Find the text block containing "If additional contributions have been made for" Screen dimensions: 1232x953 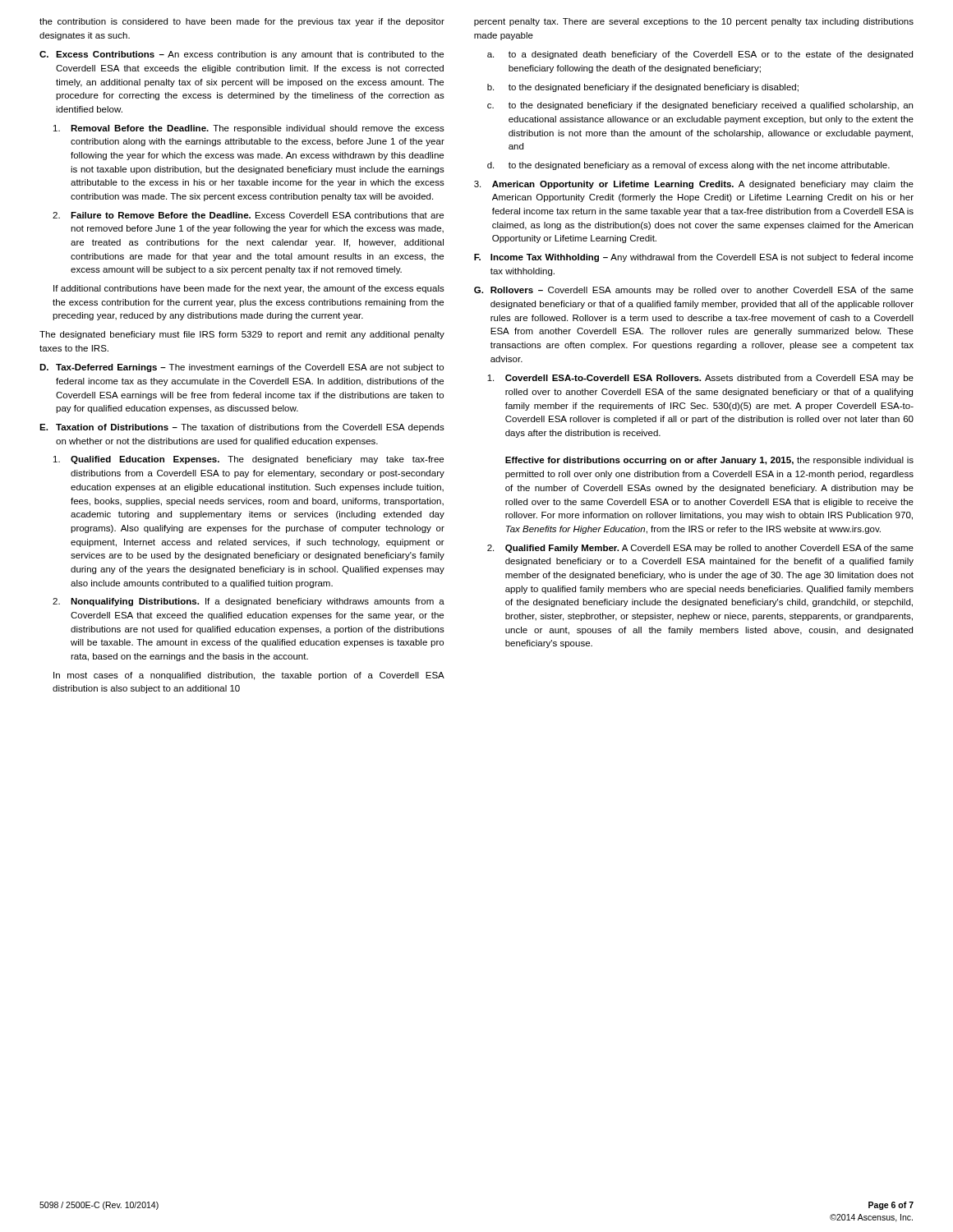[x=248, y=302]
